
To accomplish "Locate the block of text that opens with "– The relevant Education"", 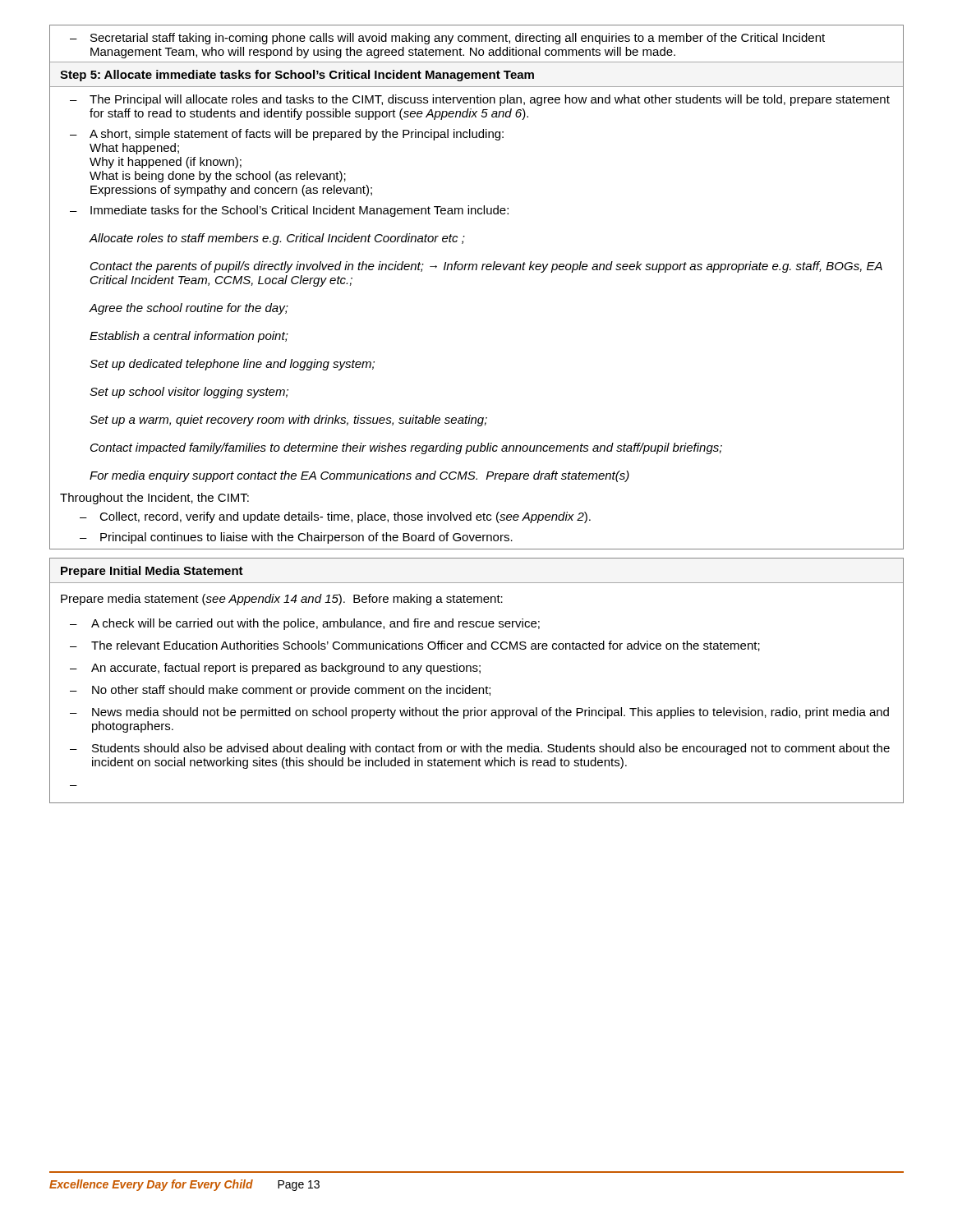I will point(481,645).
